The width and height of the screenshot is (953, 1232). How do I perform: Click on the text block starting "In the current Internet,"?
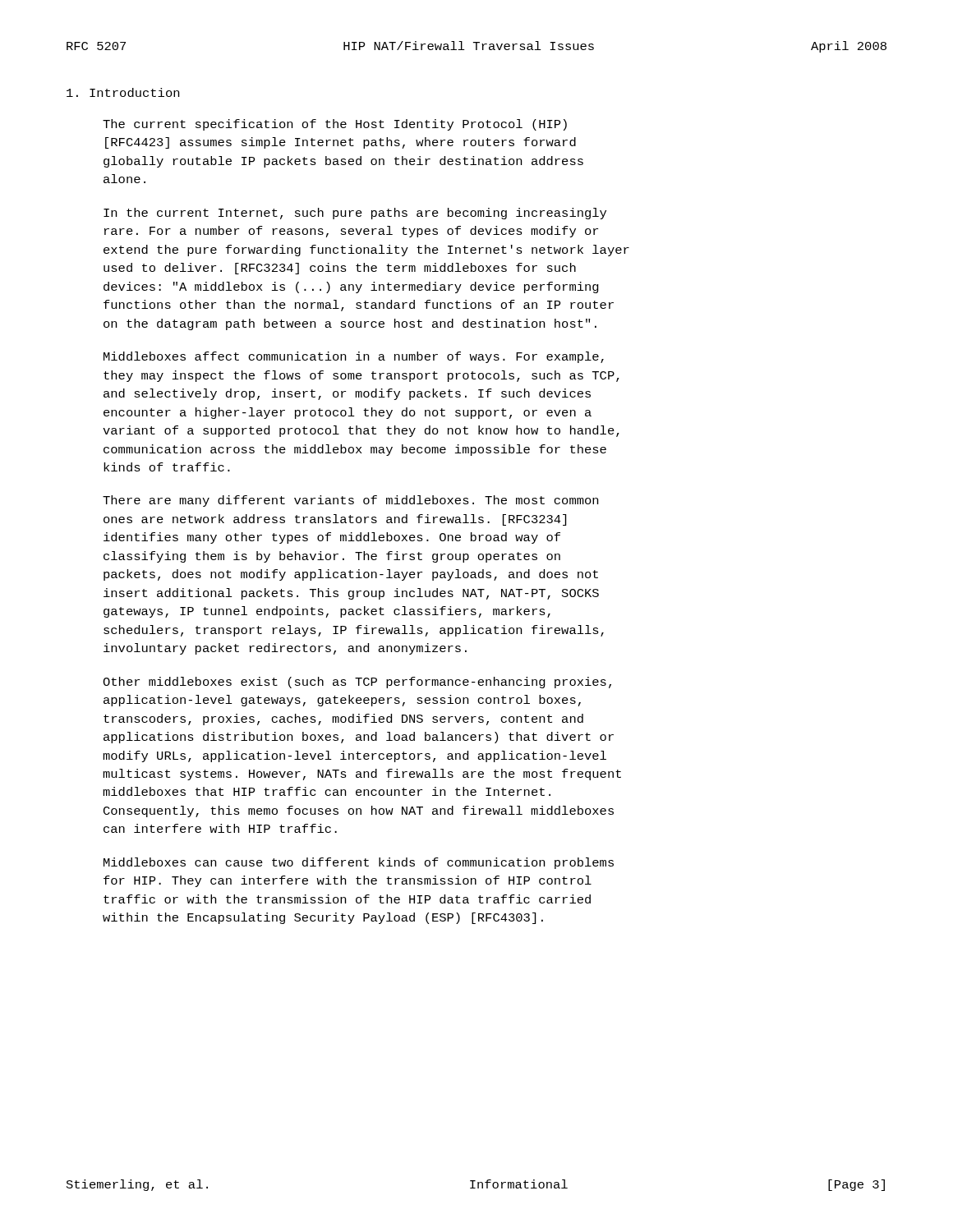point(366,269)
